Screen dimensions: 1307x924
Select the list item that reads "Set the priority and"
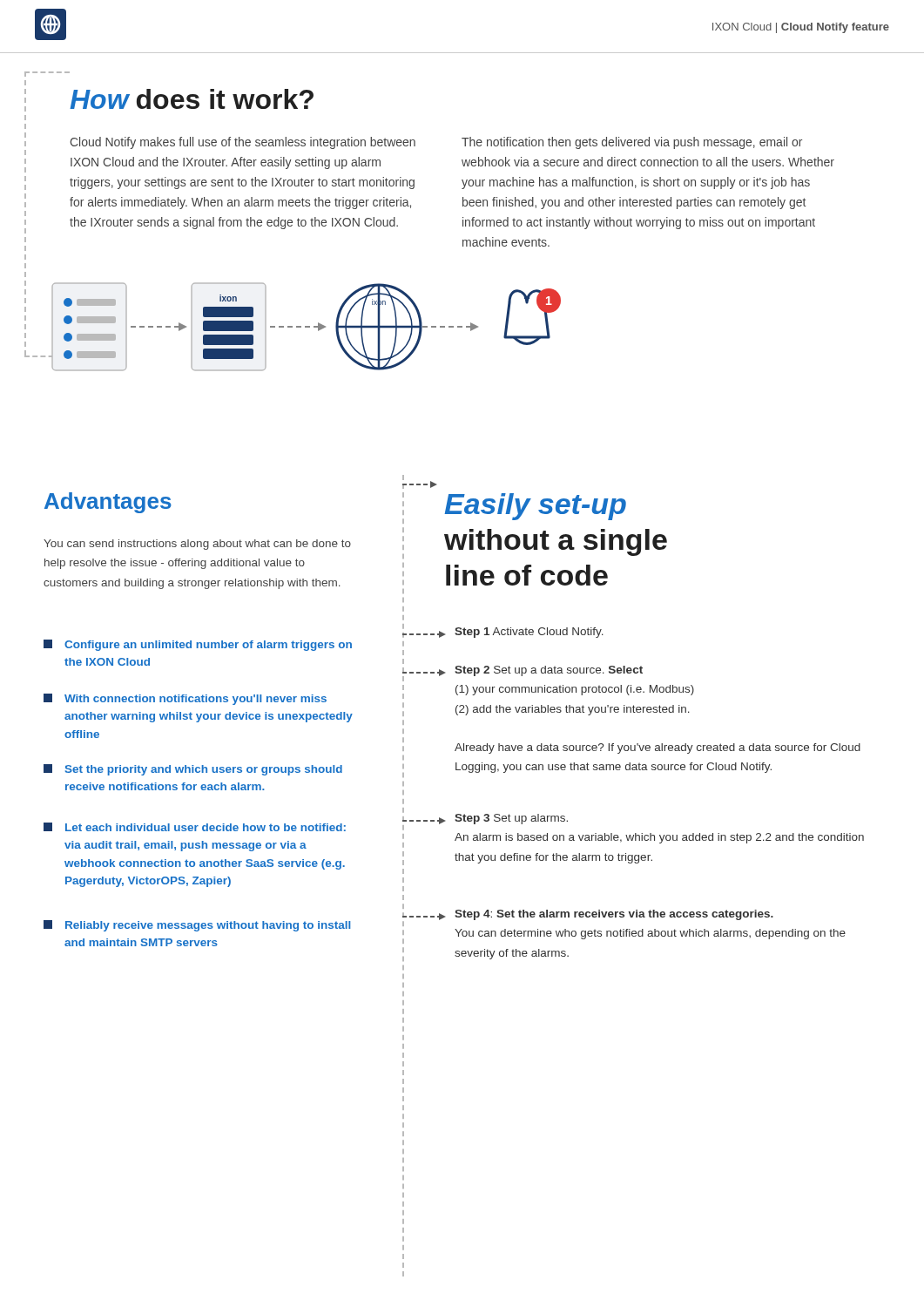coord(200,778)
